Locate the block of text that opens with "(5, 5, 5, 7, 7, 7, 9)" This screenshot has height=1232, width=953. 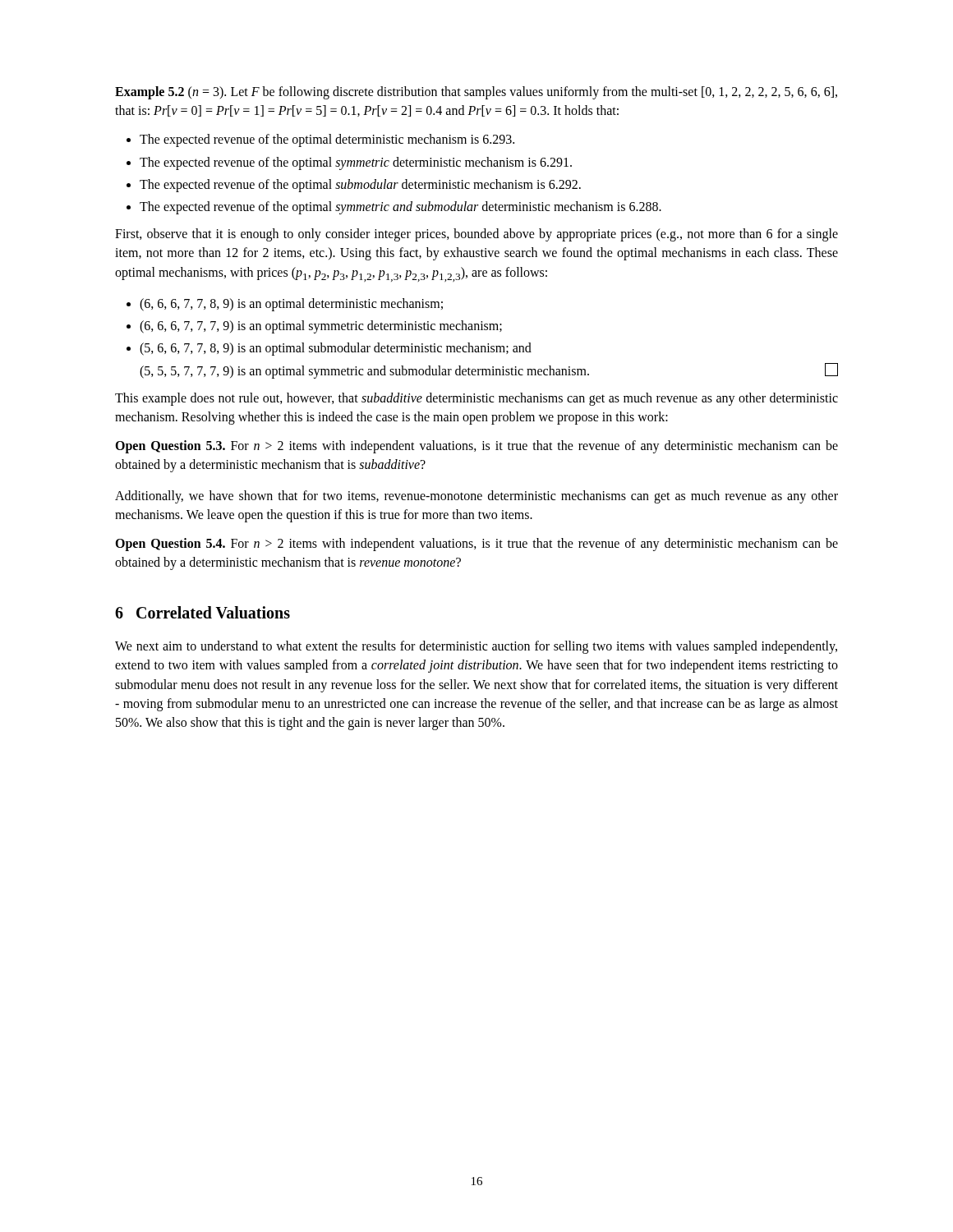click(x=489, y=371)
